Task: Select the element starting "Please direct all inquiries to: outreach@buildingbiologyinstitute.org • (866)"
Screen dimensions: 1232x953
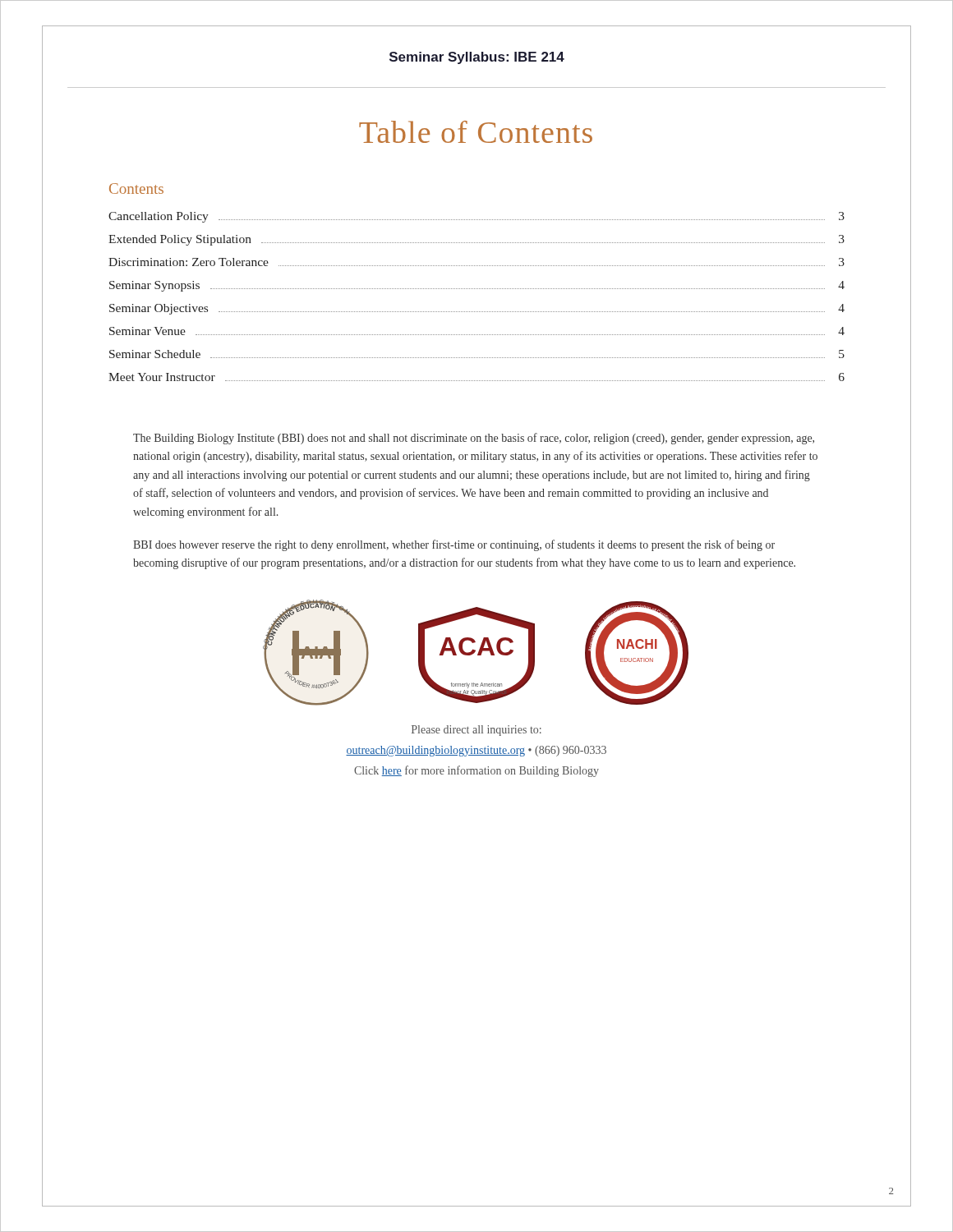Action: 476,750
